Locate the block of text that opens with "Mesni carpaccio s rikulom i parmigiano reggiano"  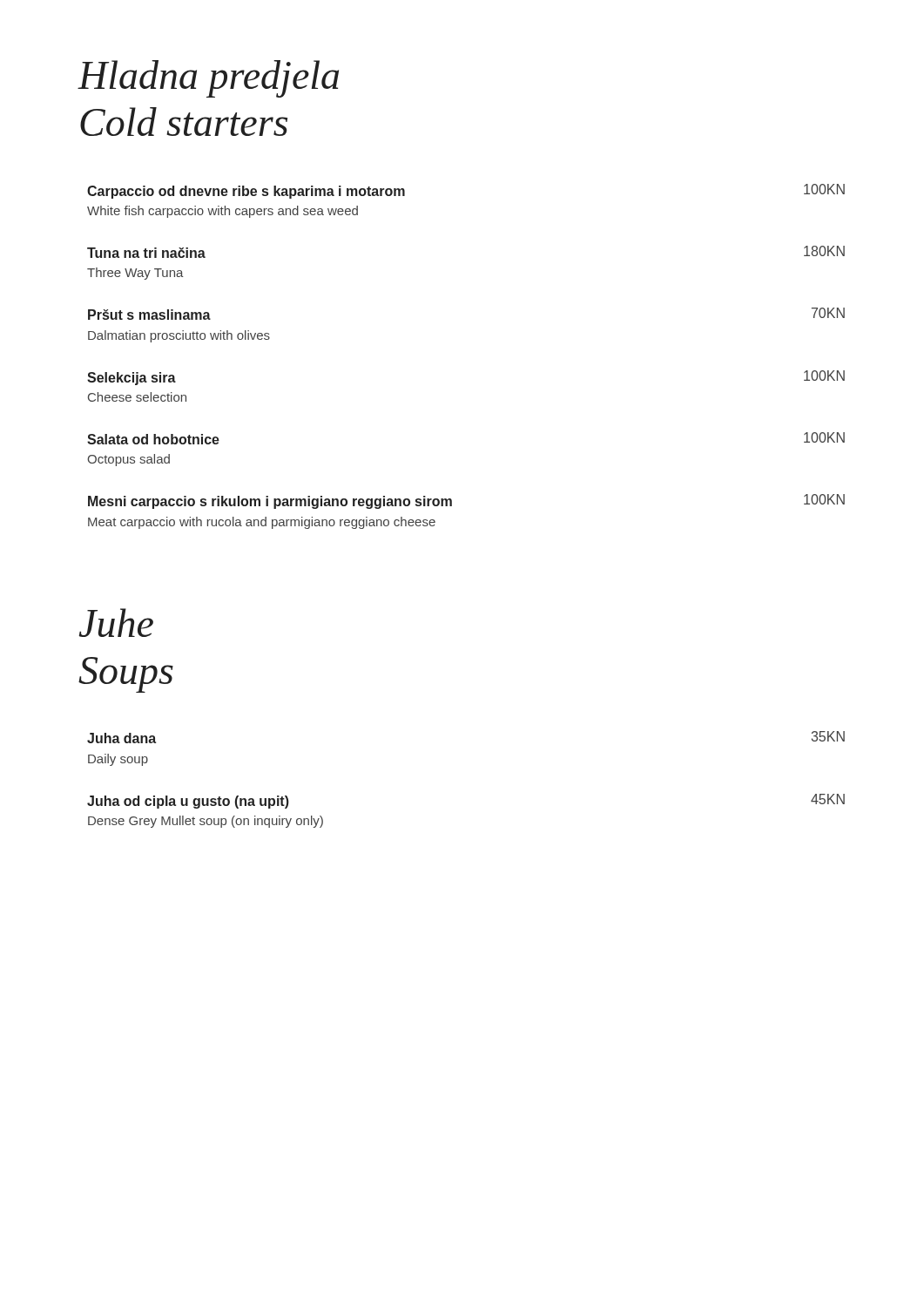[267, 501]
